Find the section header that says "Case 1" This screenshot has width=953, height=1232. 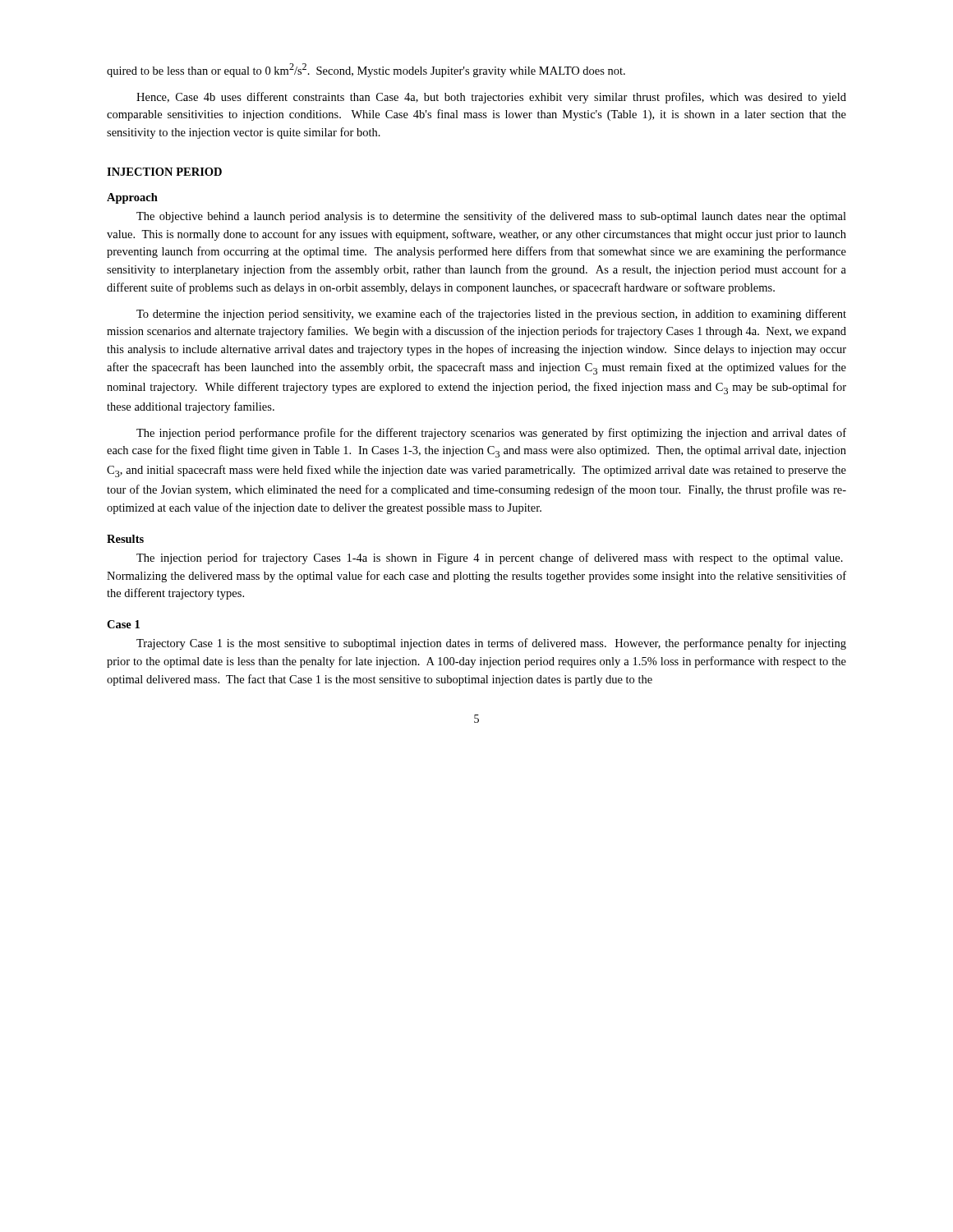click(124, 624)
